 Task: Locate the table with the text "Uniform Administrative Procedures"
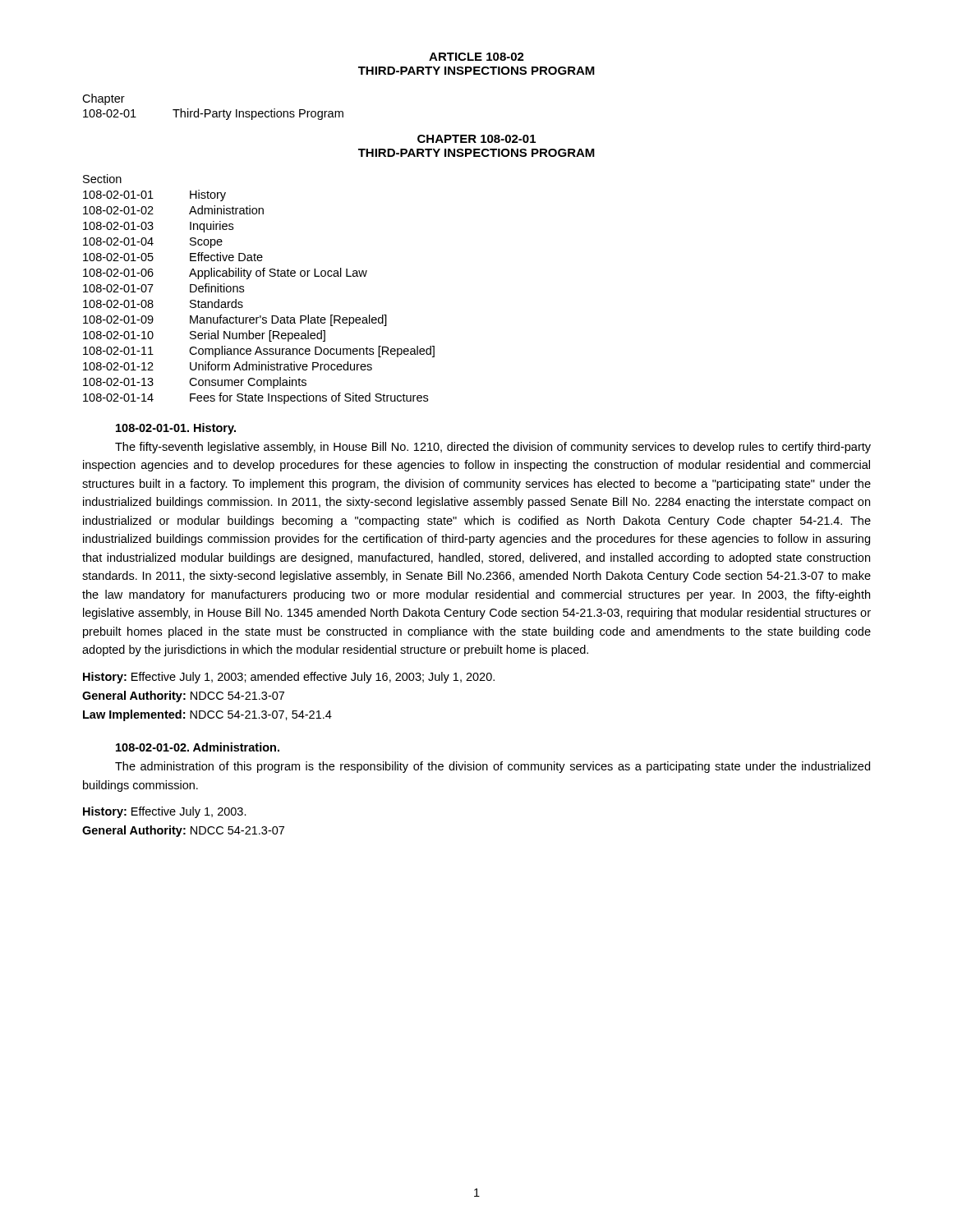point(476,288)
